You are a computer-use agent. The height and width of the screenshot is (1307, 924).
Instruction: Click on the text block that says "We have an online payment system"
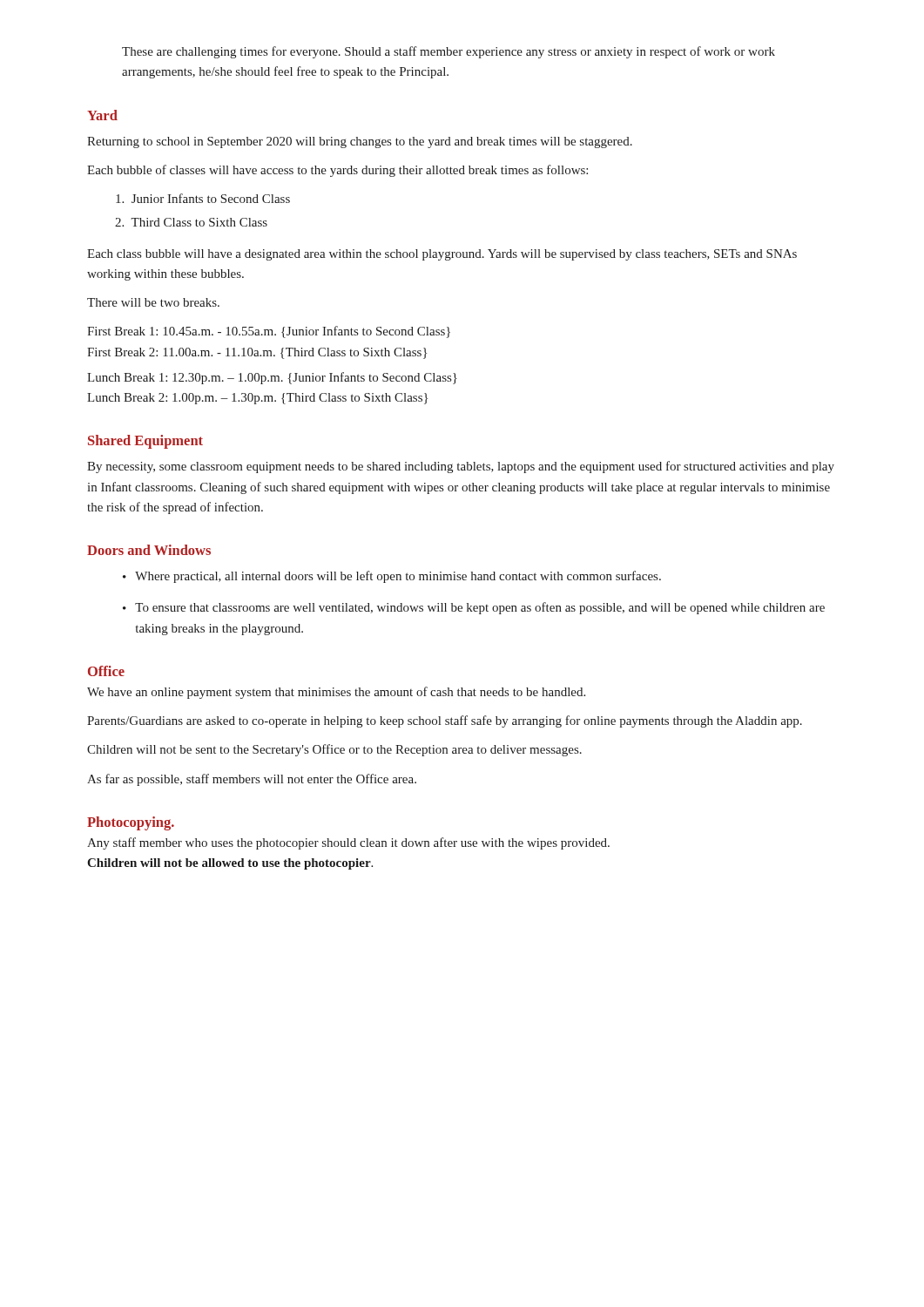click(337, 692)
